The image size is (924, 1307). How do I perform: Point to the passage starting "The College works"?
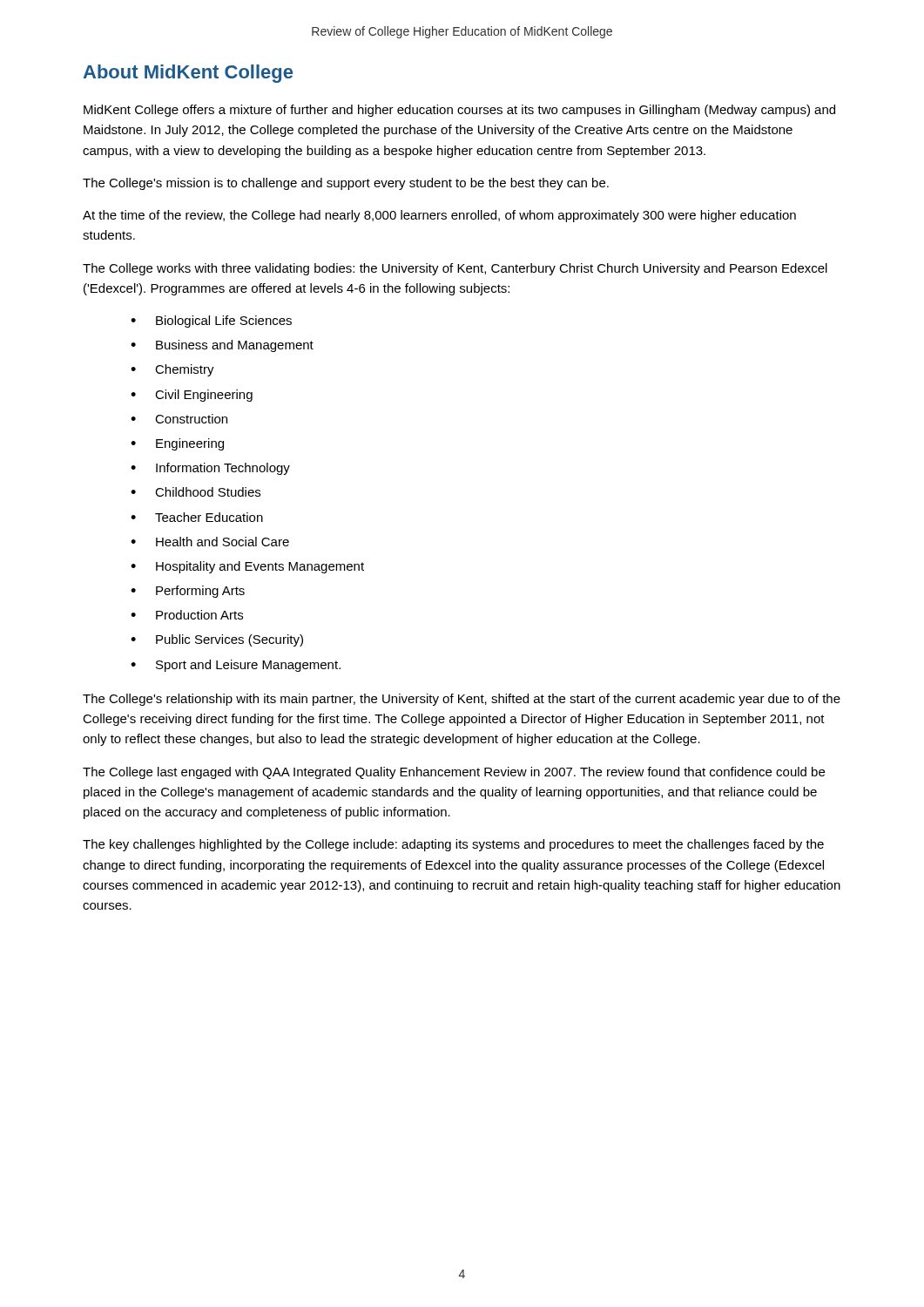(x=455, y=278)
